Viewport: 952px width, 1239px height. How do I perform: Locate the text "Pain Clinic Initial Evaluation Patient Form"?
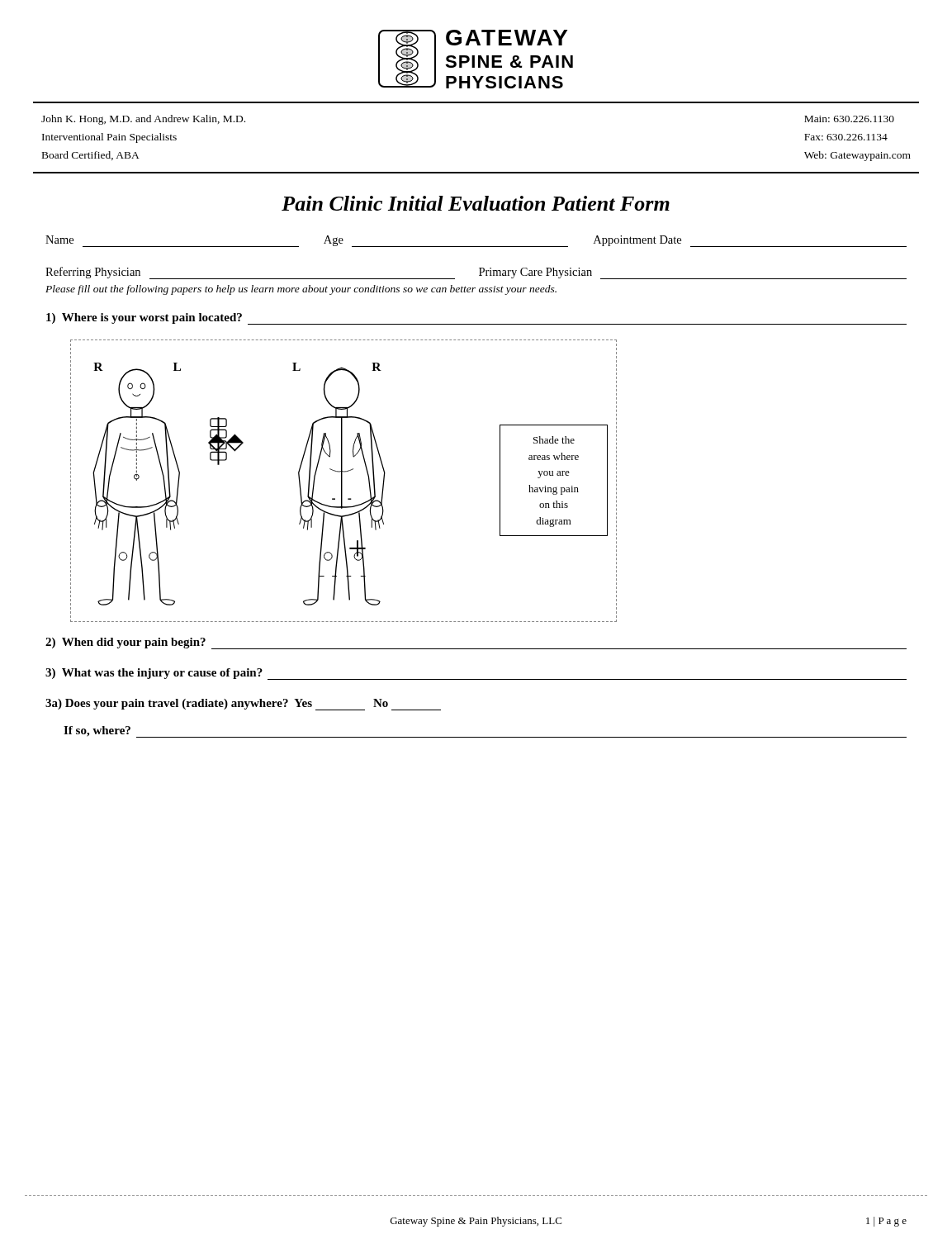click(476, 203)
